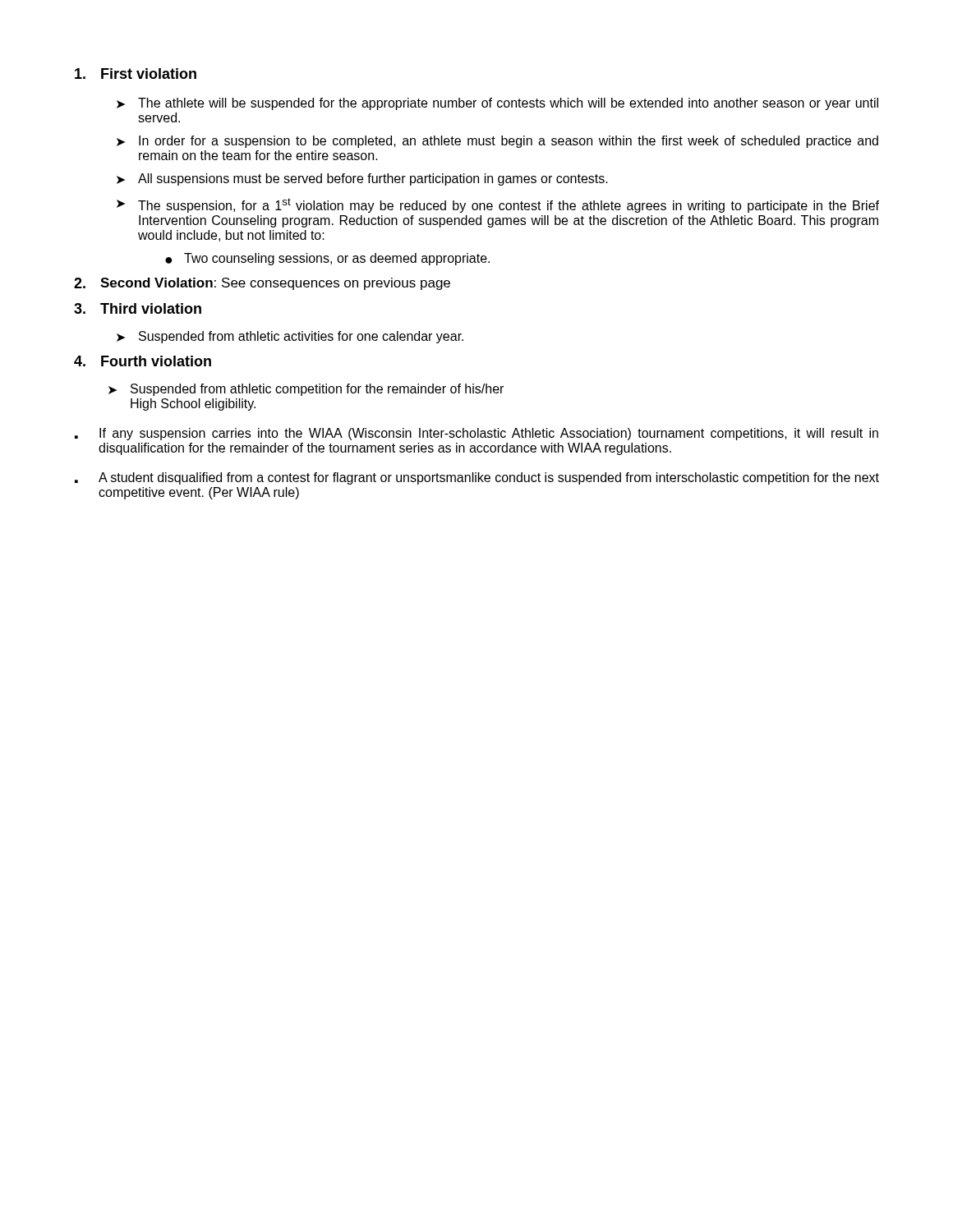Screen dimensions: 1232x953
Task: Where is the passage that starts "▪ If any"?
Action: coord(476,441)
